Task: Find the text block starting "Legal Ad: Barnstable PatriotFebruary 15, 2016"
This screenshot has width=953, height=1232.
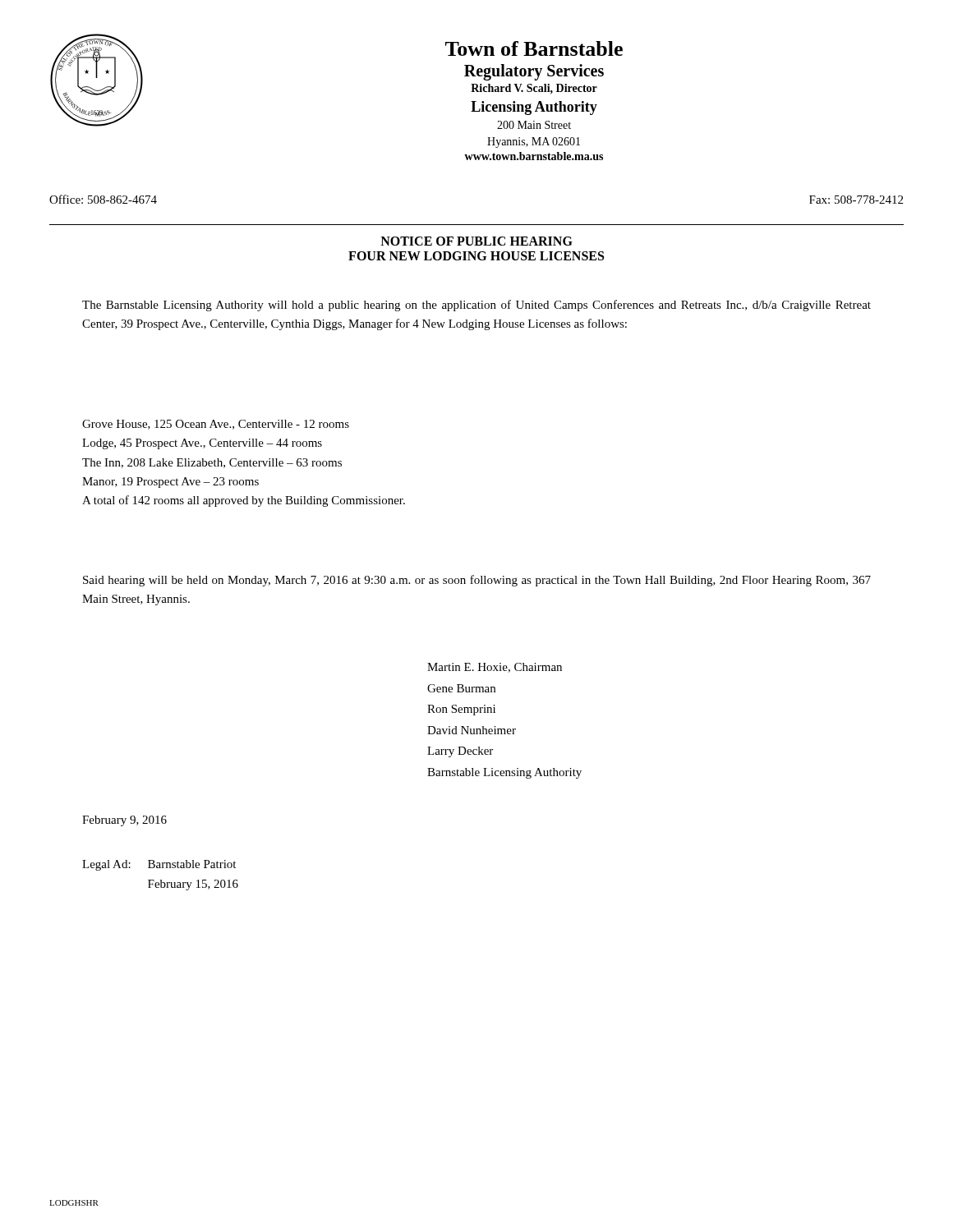Action: pyautogui.click(x=160, y=874)
